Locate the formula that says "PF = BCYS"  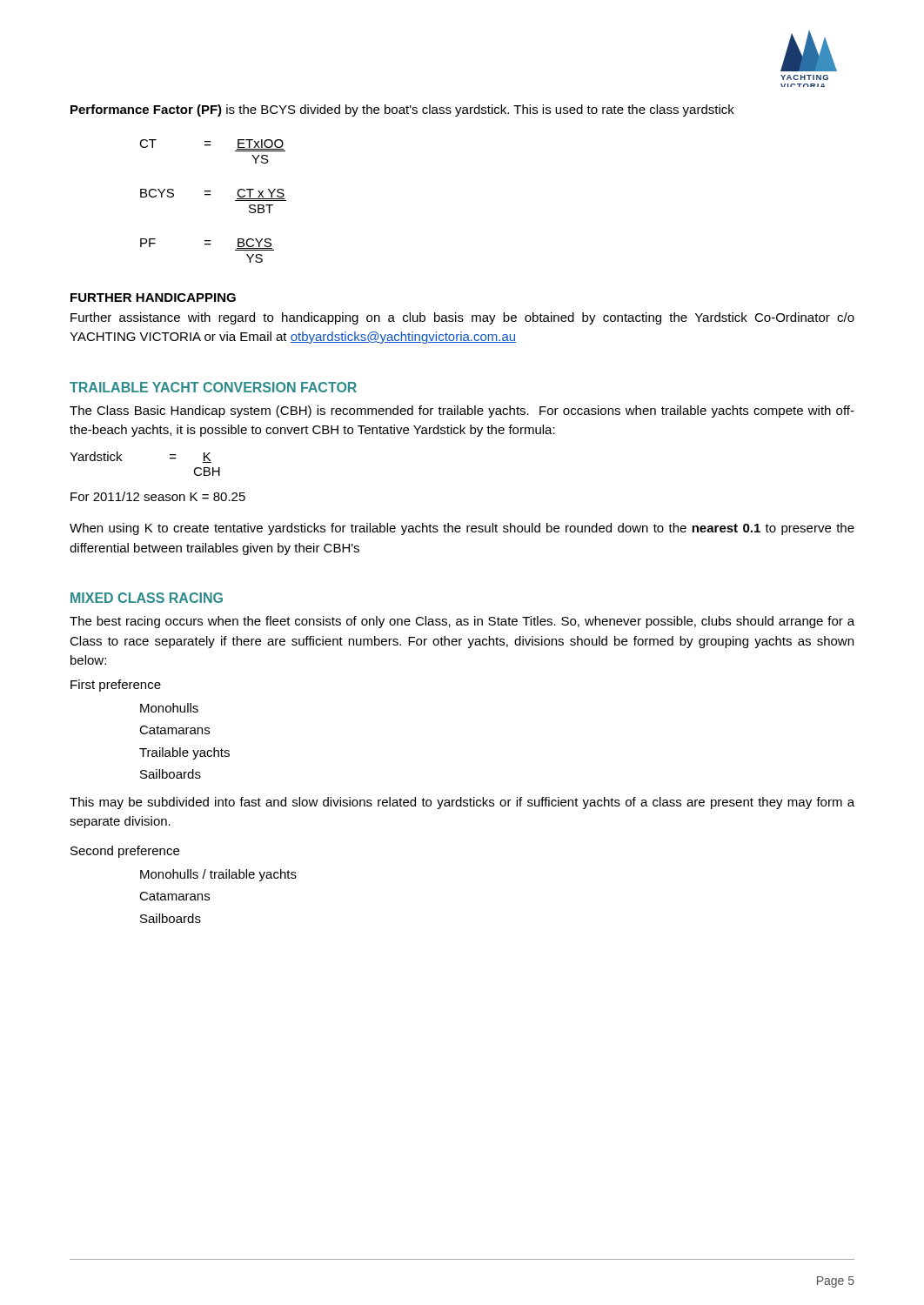point(207,250)
